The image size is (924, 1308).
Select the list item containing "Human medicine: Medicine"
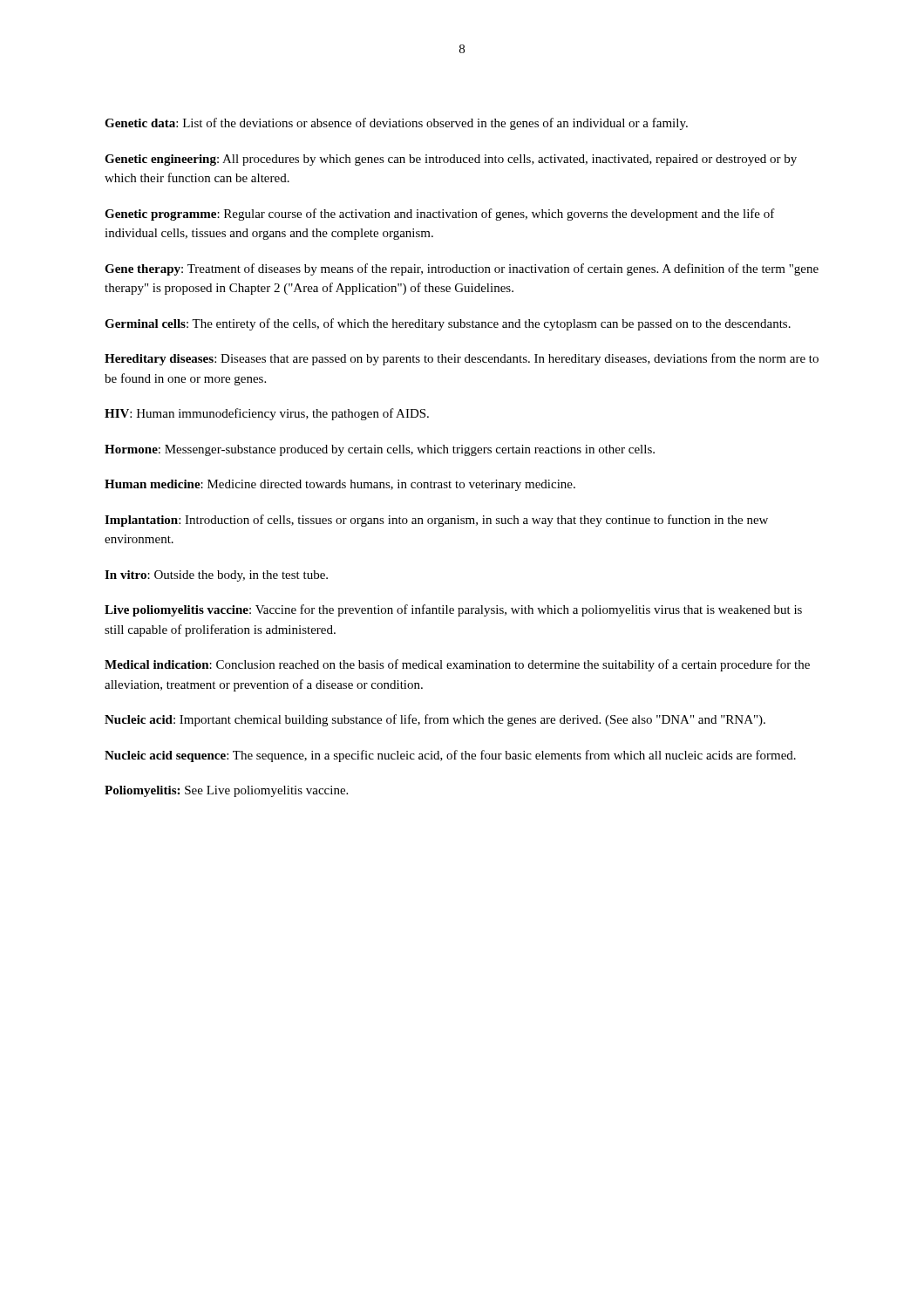[x=340, y=484]
